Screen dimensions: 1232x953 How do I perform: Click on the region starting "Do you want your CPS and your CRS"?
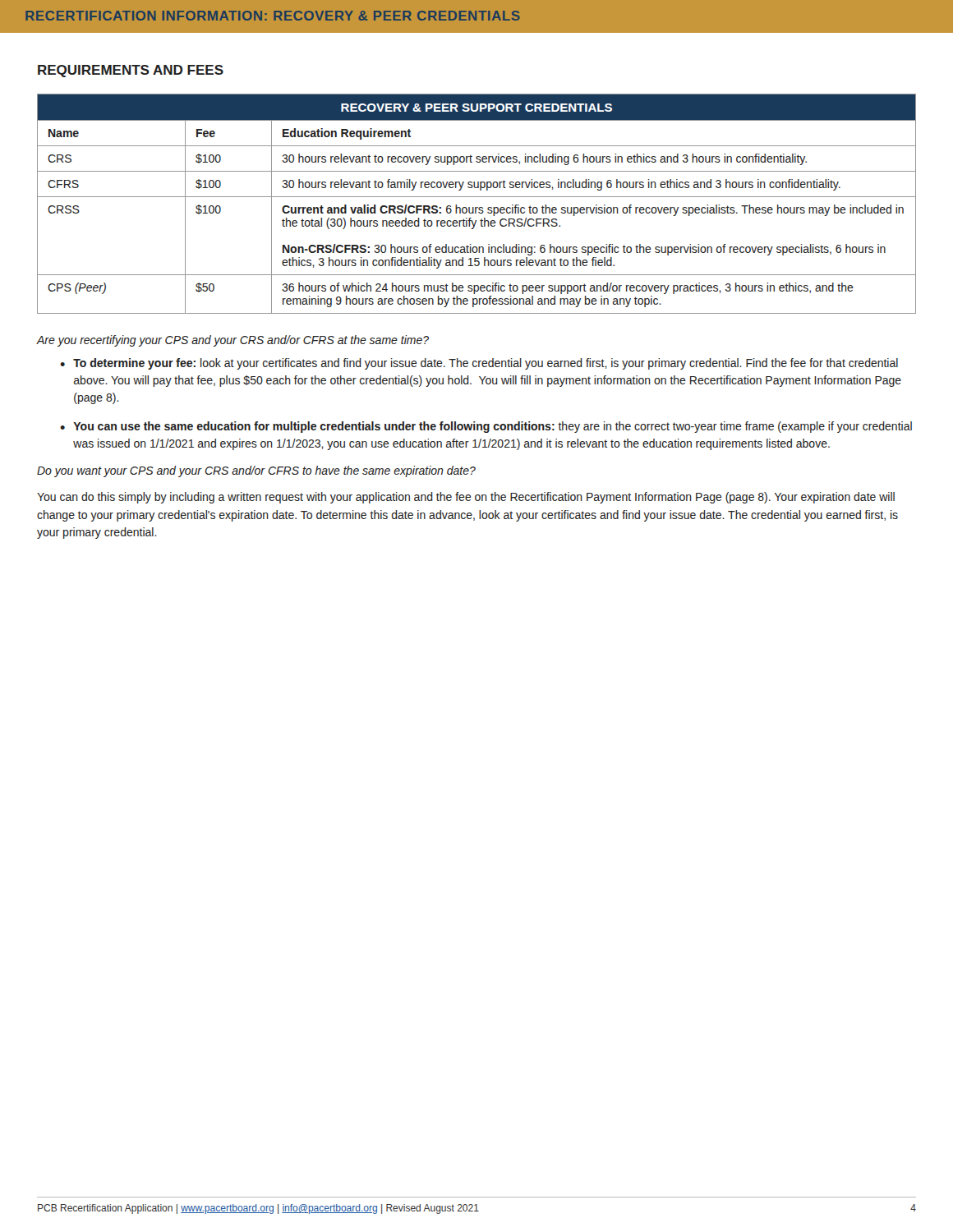476,471
